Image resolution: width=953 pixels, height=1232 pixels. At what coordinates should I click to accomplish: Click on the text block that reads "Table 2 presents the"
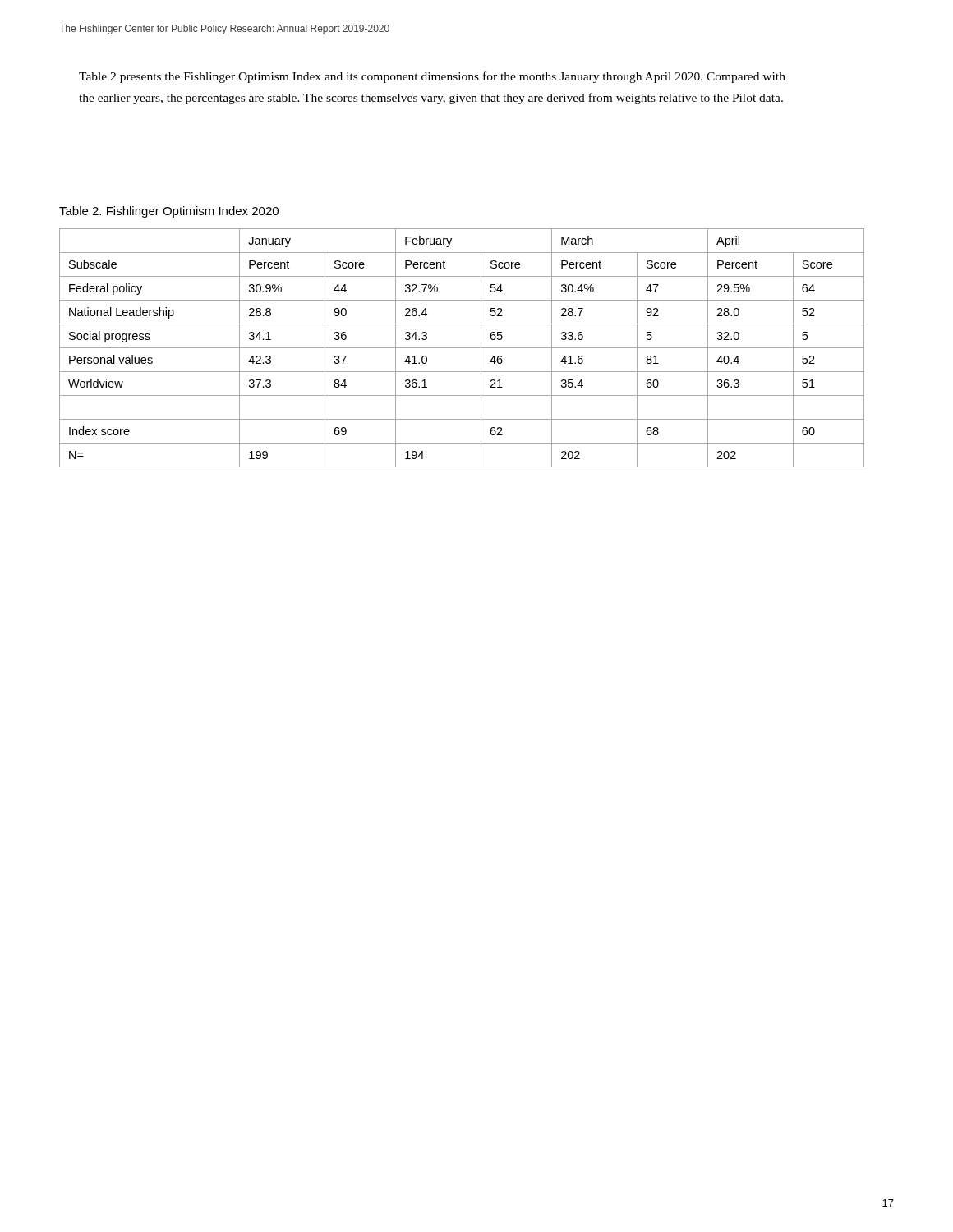click(x=432, y=86)
